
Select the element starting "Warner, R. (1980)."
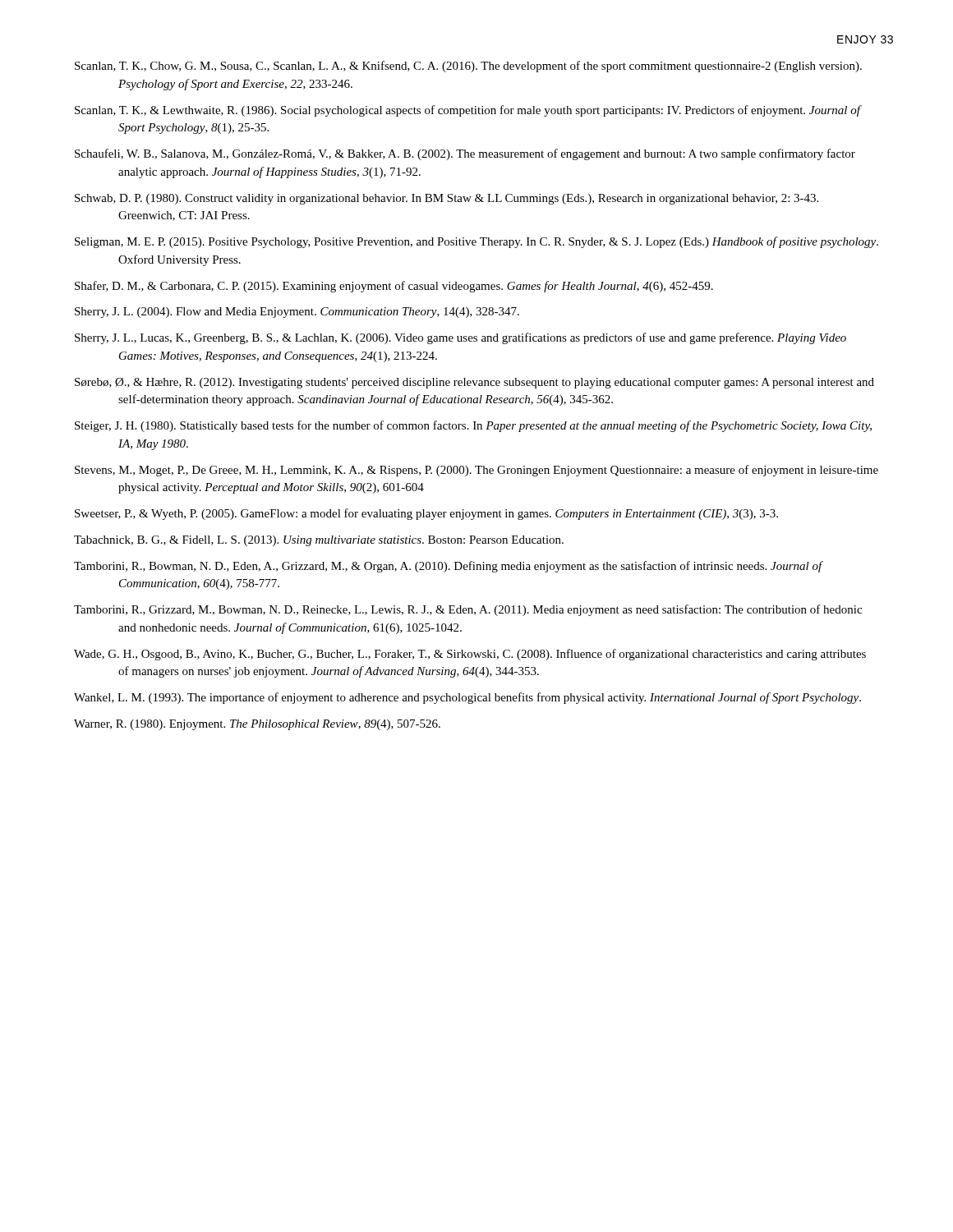coord(258,723)
